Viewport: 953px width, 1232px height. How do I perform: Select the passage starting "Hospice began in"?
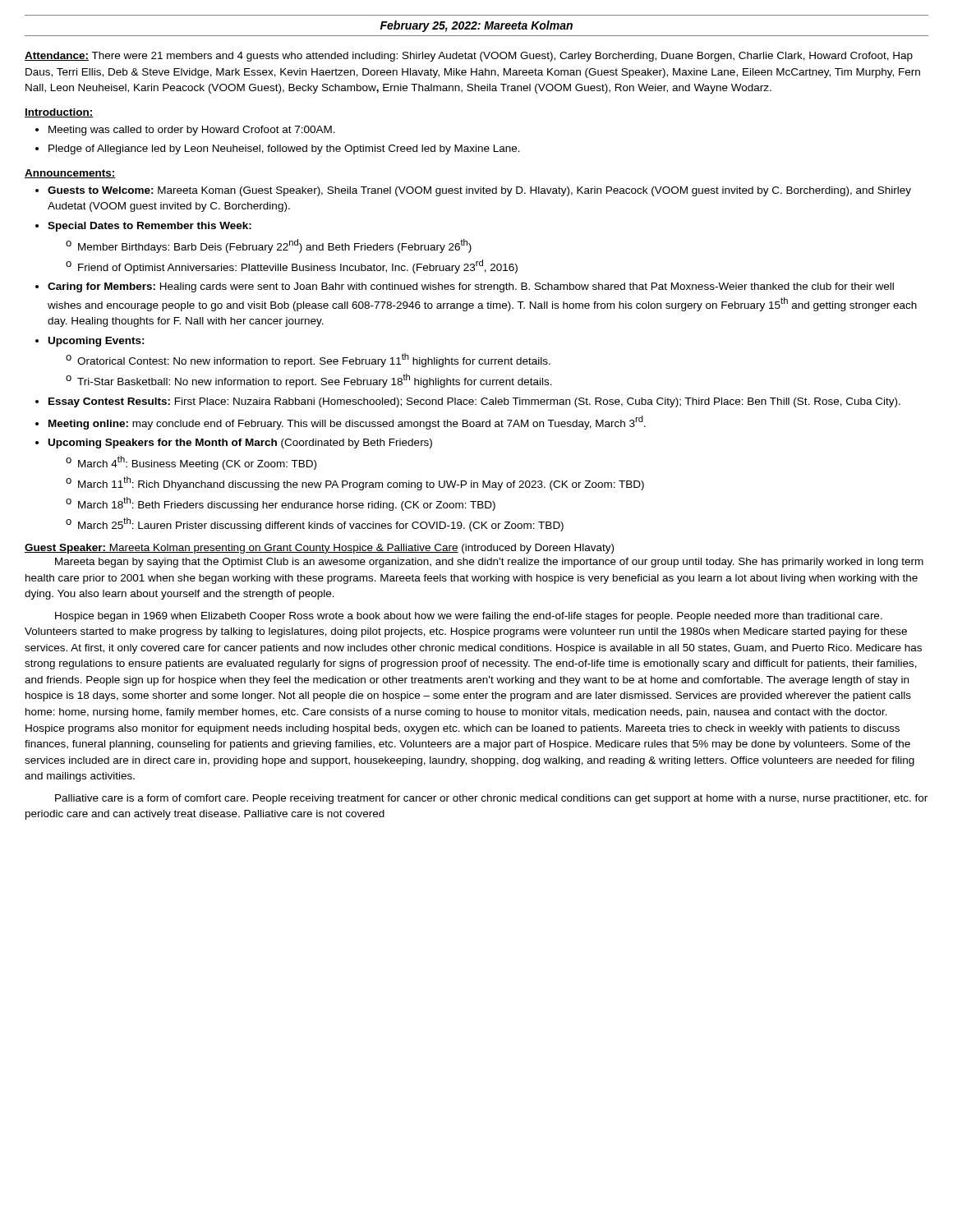[473, 696]
